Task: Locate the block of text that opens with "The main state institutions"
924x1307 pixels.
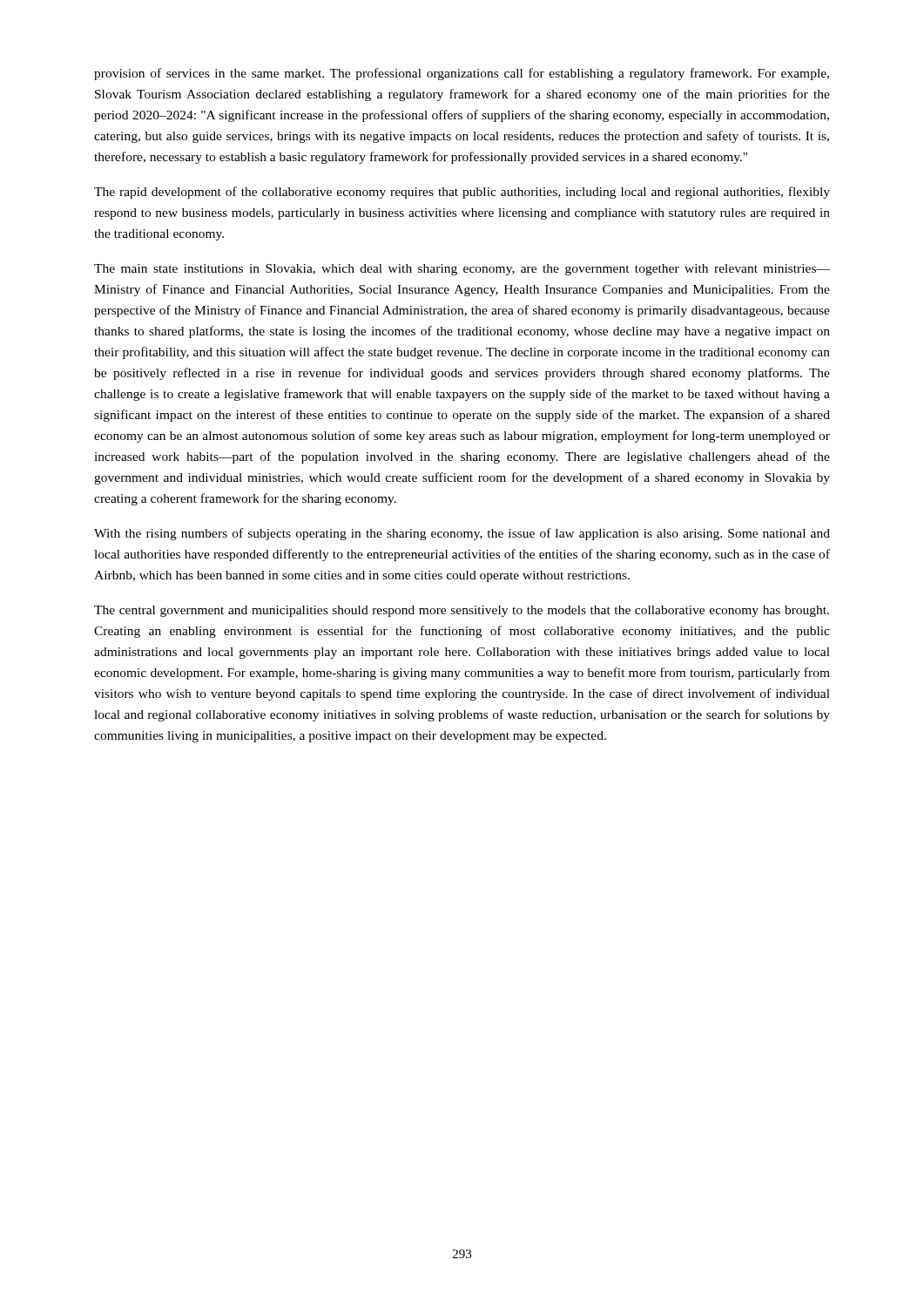Action: (462, 383)
